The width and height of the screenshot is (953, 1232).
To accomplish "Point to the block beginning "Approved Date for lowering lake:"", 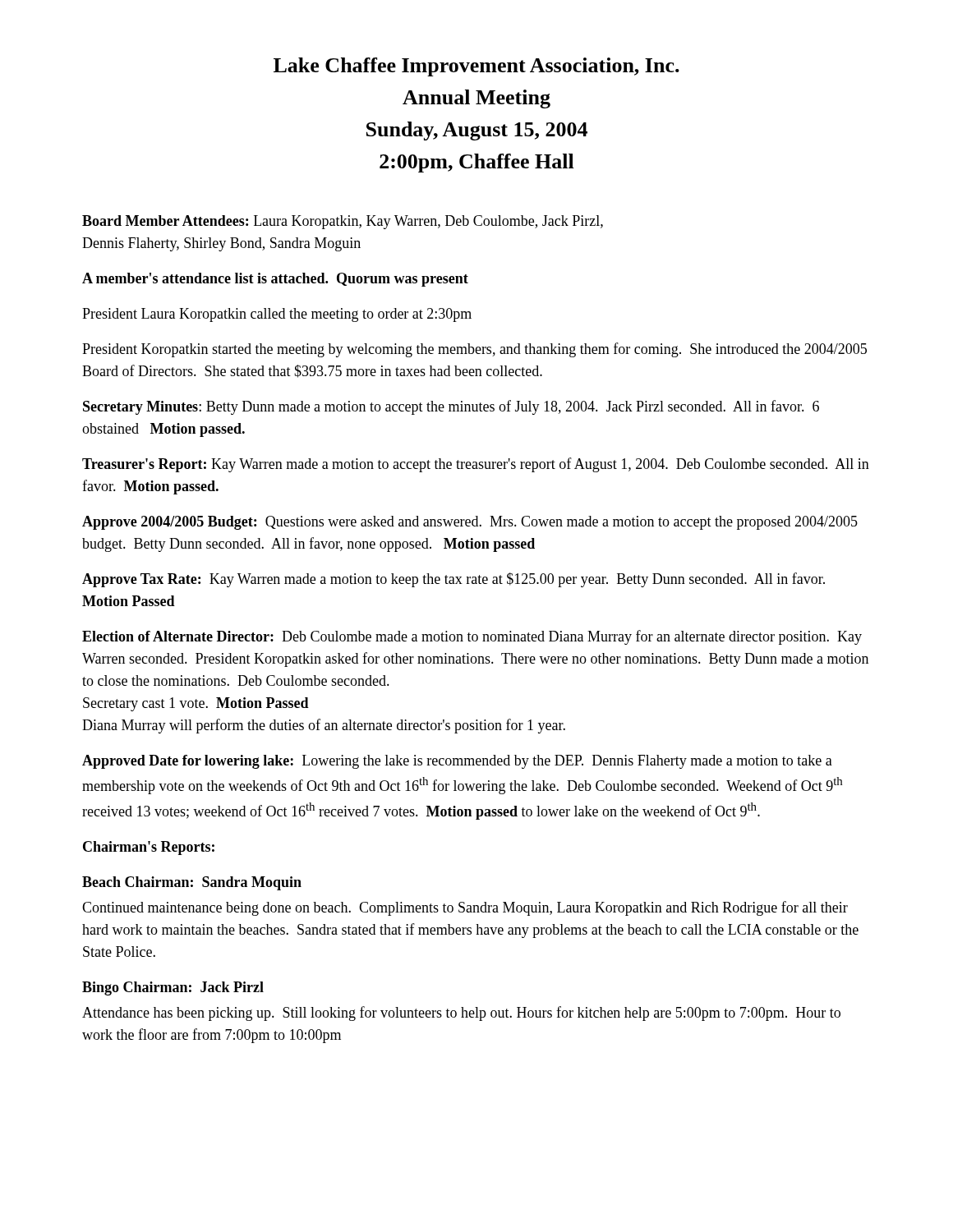I will 462,786.
